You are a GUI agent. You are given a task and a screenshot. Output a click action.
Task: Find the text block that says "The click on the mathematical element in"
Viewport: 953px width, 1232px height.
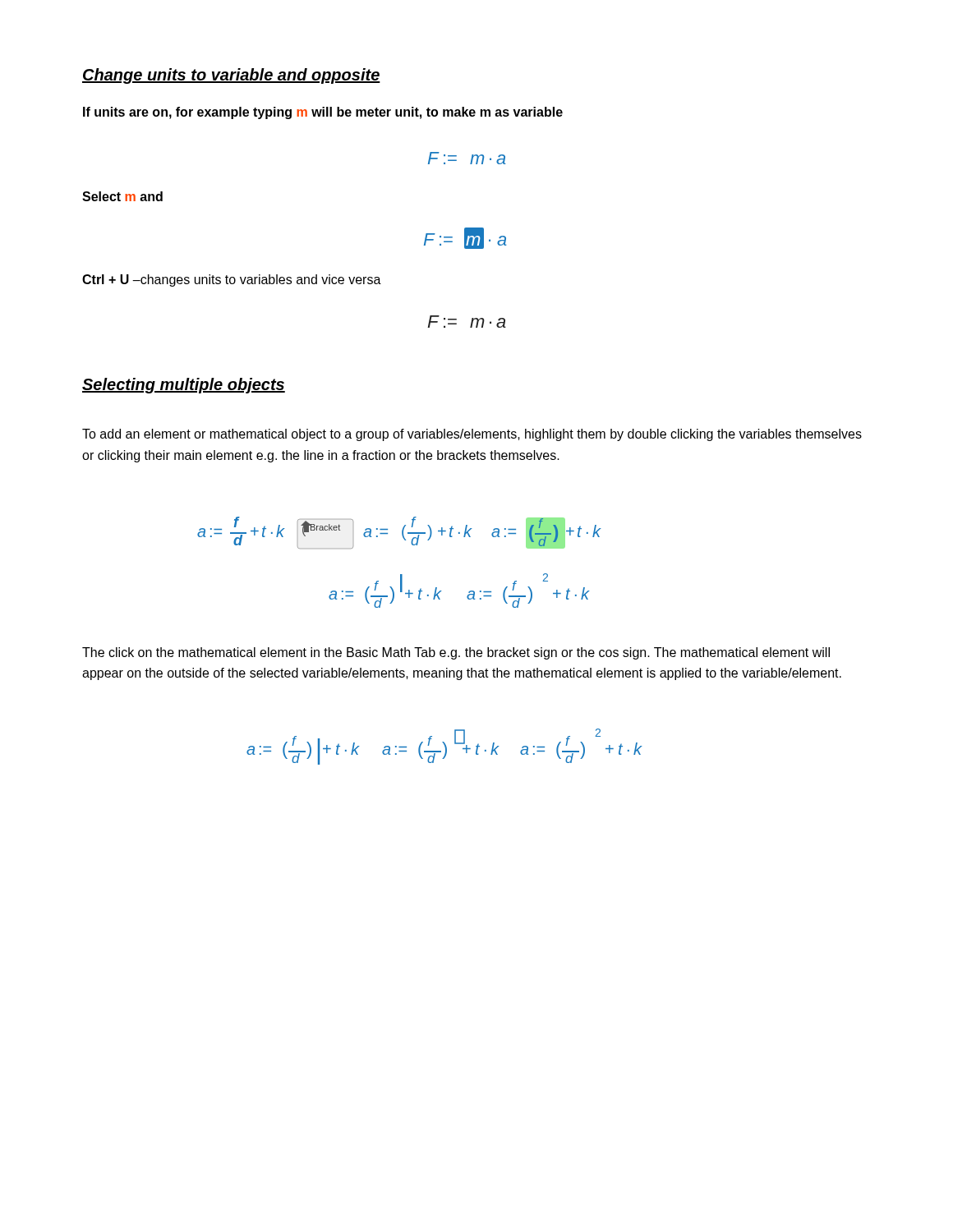(x=462, y=663)
